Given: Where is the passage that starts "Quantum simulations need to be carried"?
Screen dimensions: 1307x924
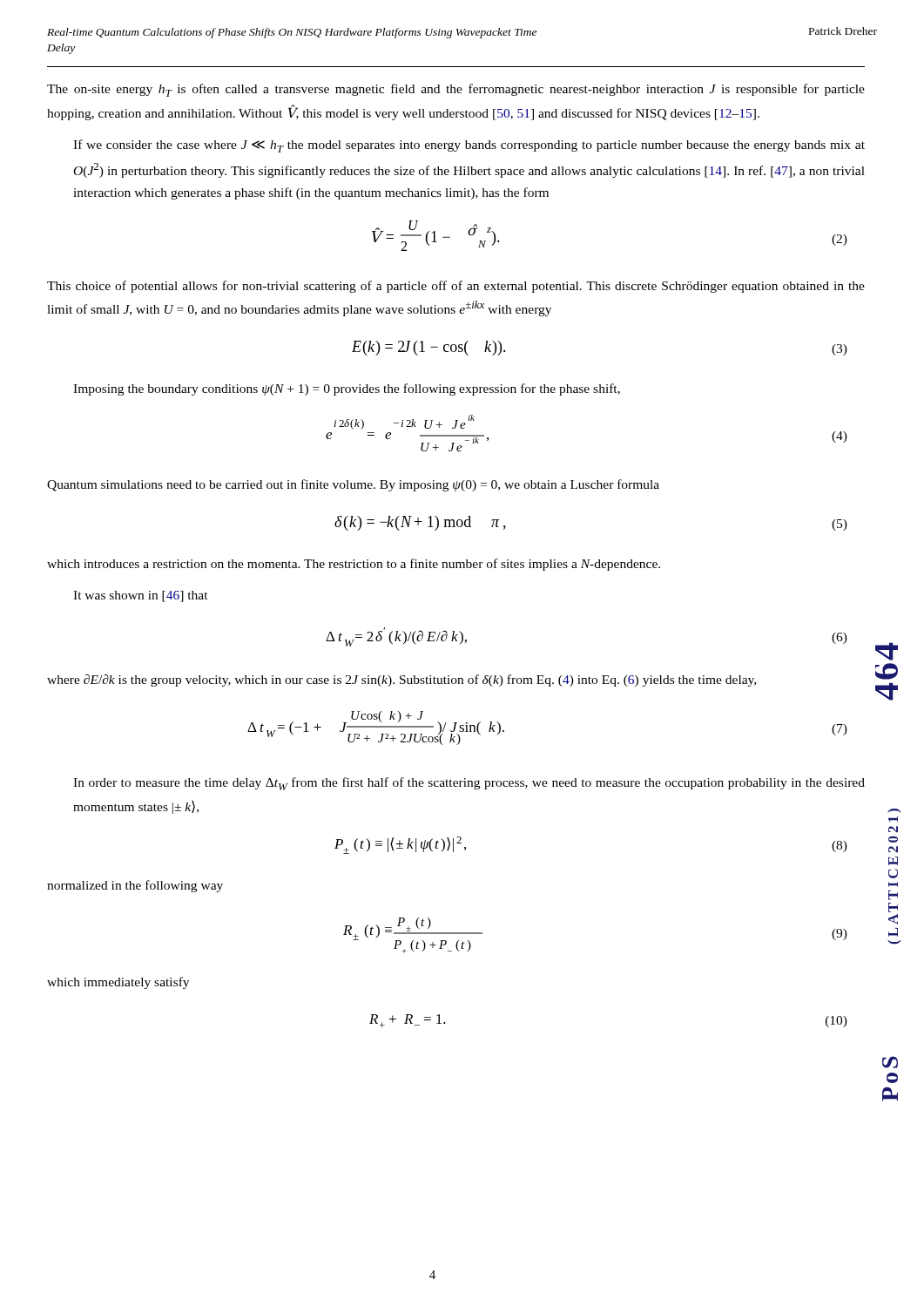Looking at the screenshot, I should click(456, 485).
